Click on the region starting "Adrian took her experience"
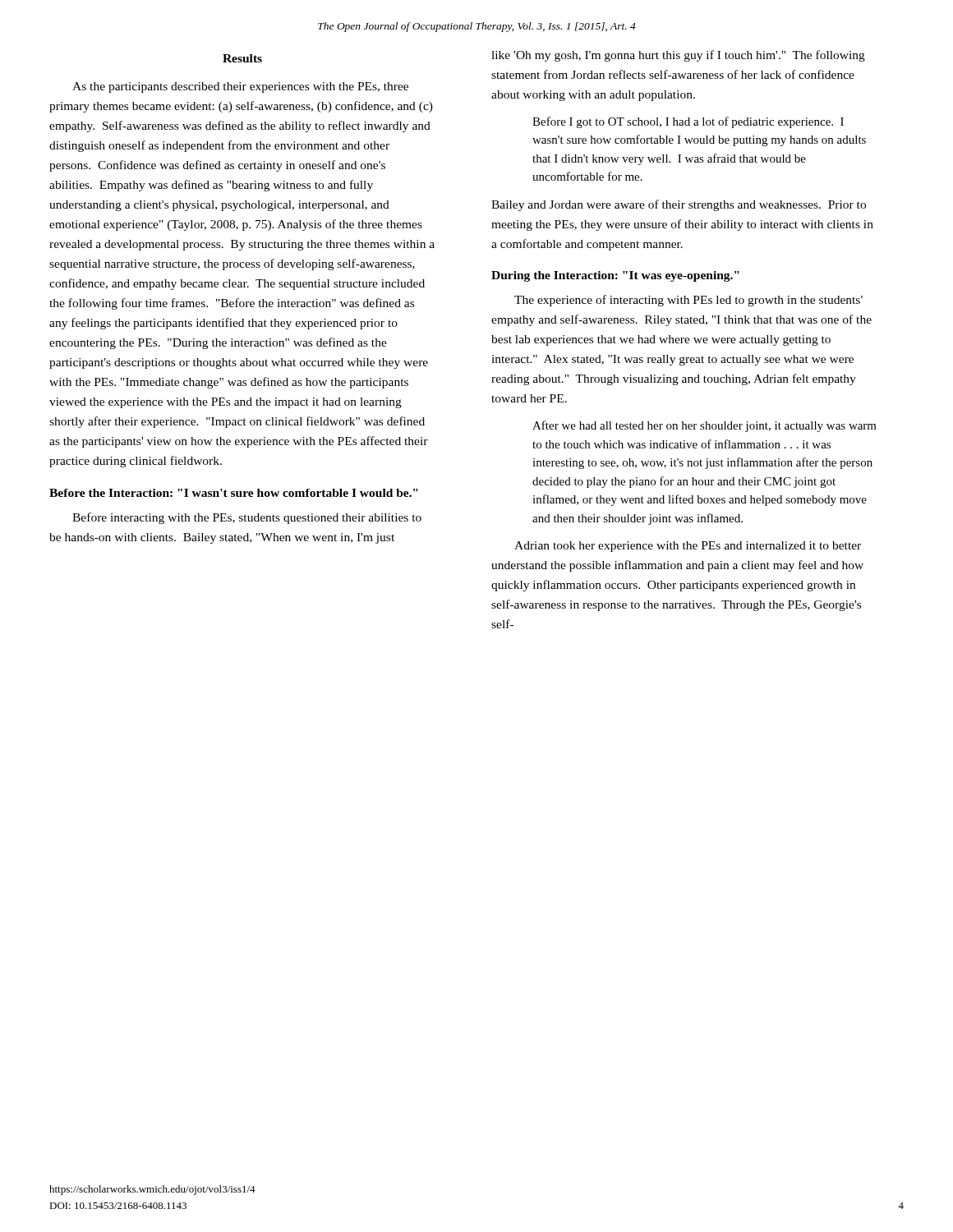This screenshot has width=953, height=1232. (684, 585)
